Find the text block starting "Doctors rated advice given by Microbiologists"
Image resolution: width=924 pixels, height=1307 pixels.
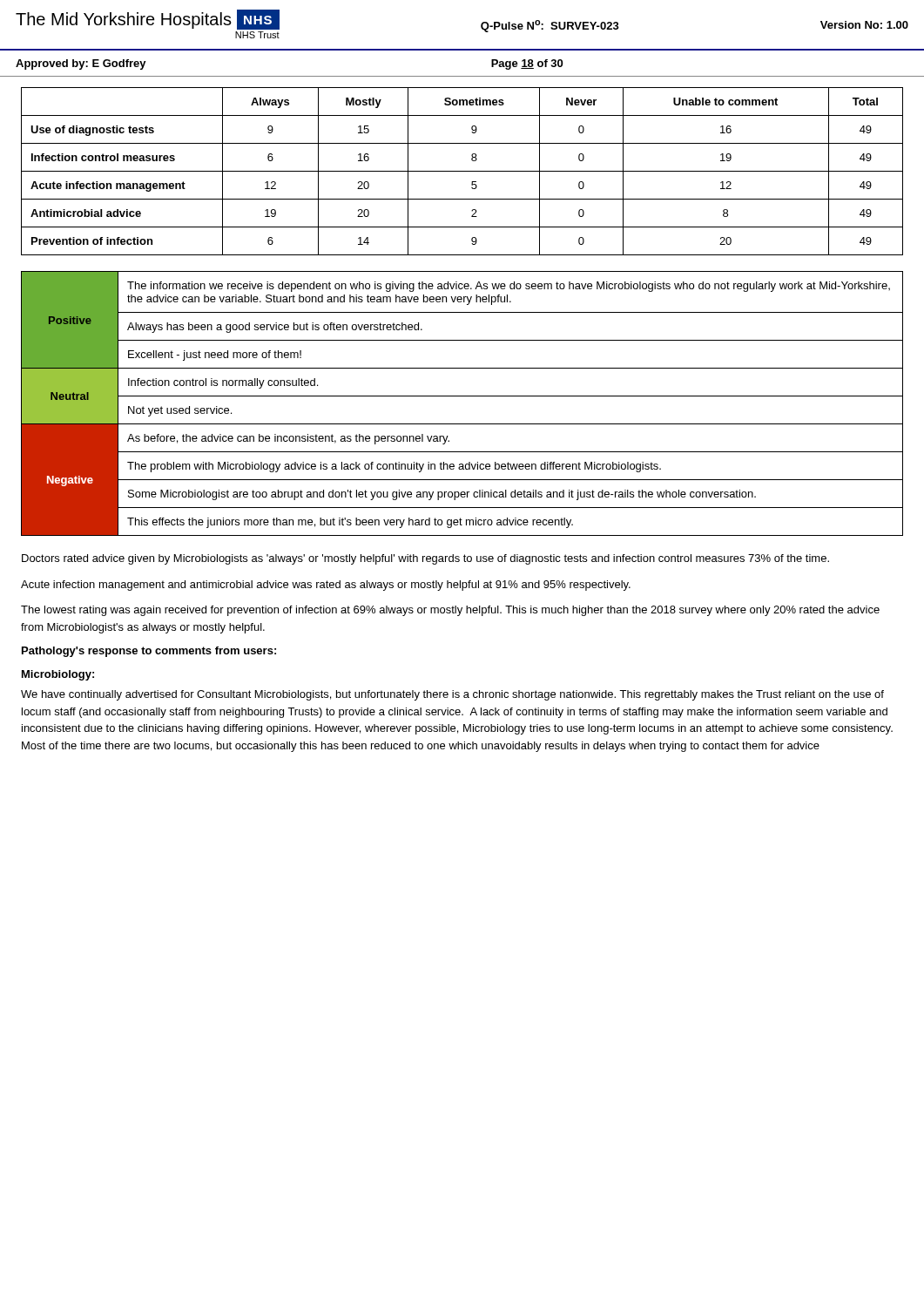coord(425,558)
